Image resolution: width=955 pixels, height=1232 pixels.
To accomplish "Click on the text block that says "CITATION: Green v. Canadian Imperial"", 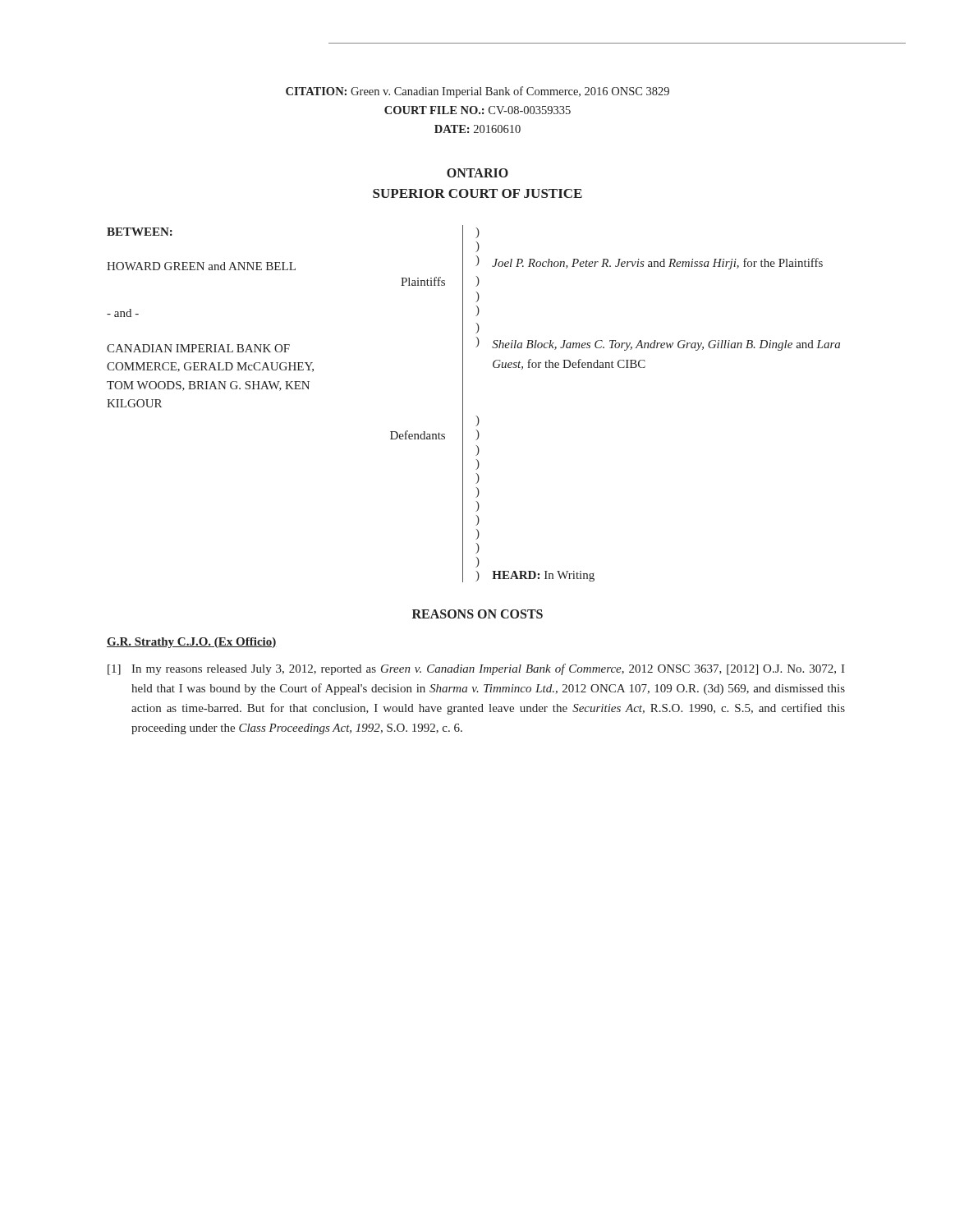I will tap(478, 111).
